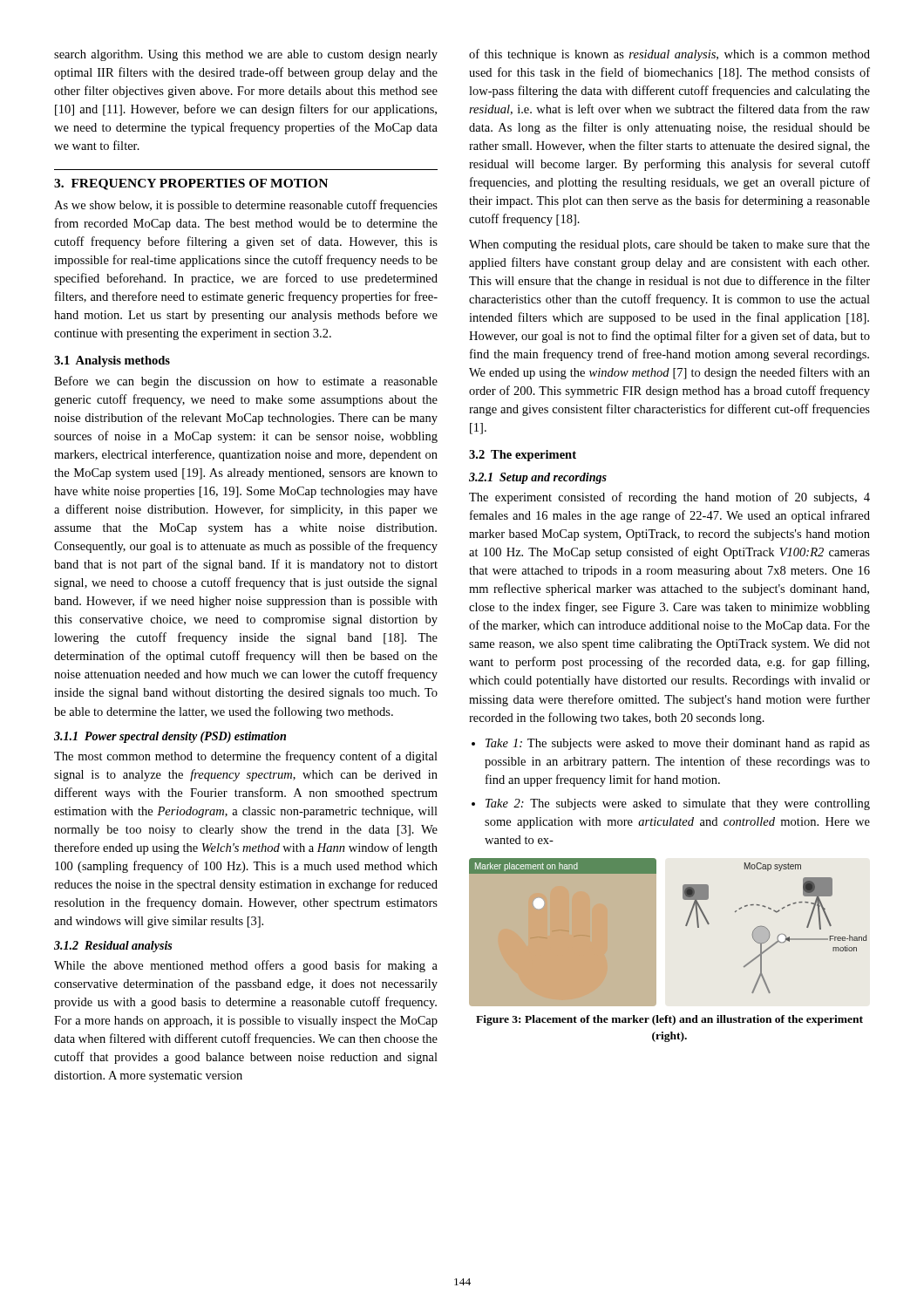This screenshot has width=924, height=1308.
Task: Point to the block starting "The most common method"
Action: click(246, 838)
